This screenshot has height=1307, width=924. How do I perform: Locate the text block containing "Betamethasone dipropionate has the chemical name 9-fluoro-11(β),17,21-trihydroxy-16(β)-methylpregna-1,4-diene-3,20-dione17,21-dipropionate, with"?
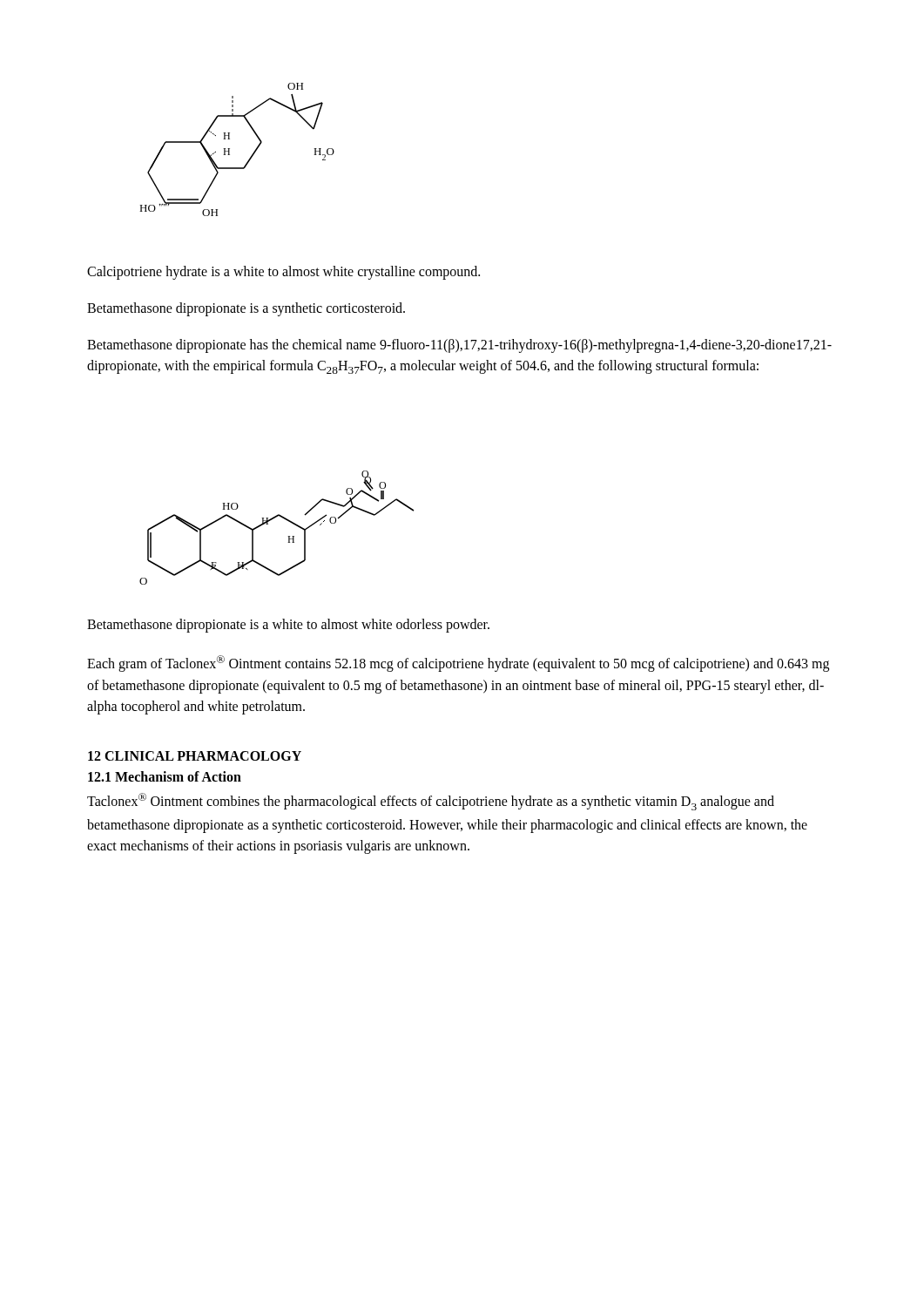459,357
